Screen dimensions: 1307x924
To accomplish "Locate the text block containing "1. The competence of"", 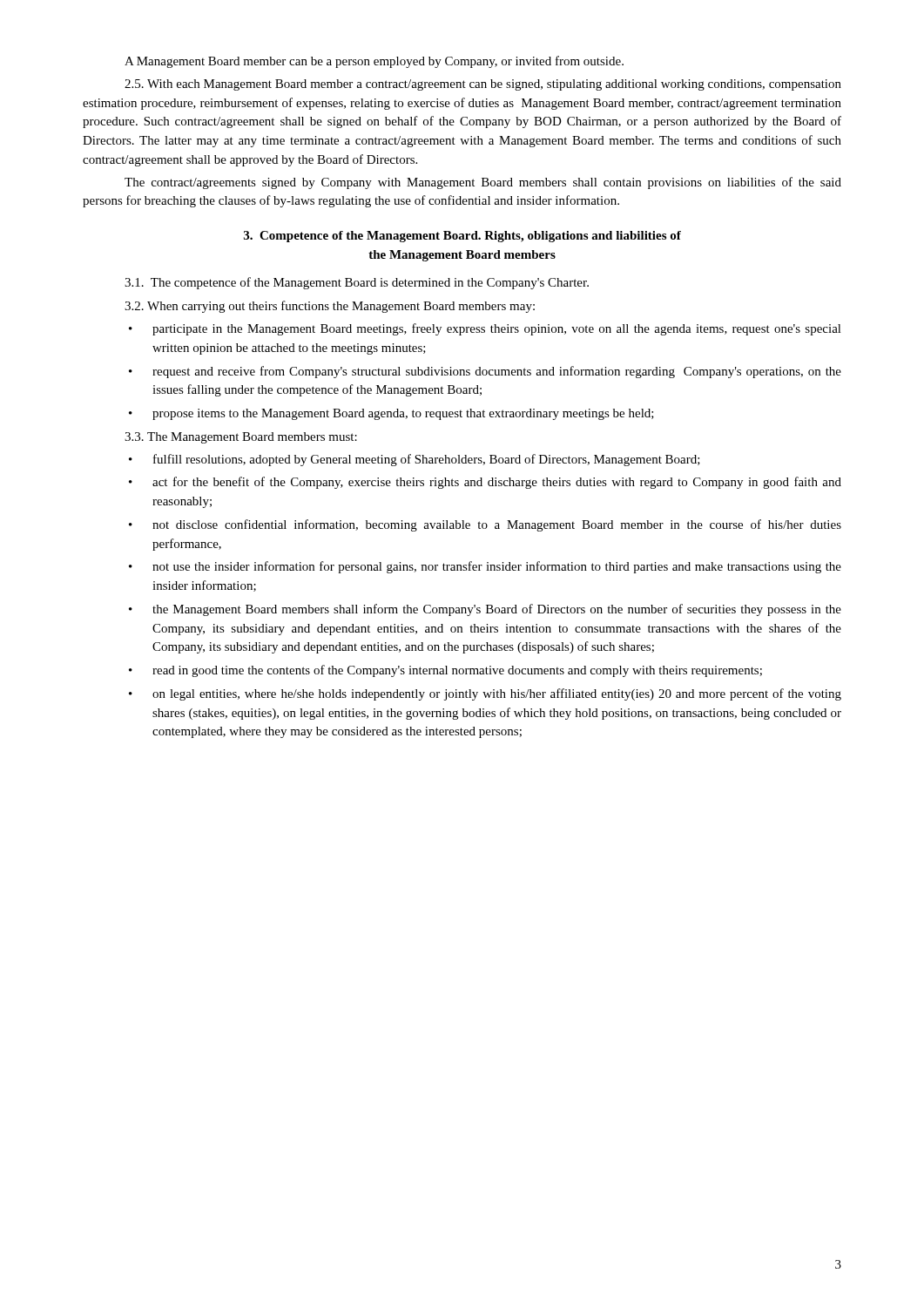I will click(x=357, y=282).
